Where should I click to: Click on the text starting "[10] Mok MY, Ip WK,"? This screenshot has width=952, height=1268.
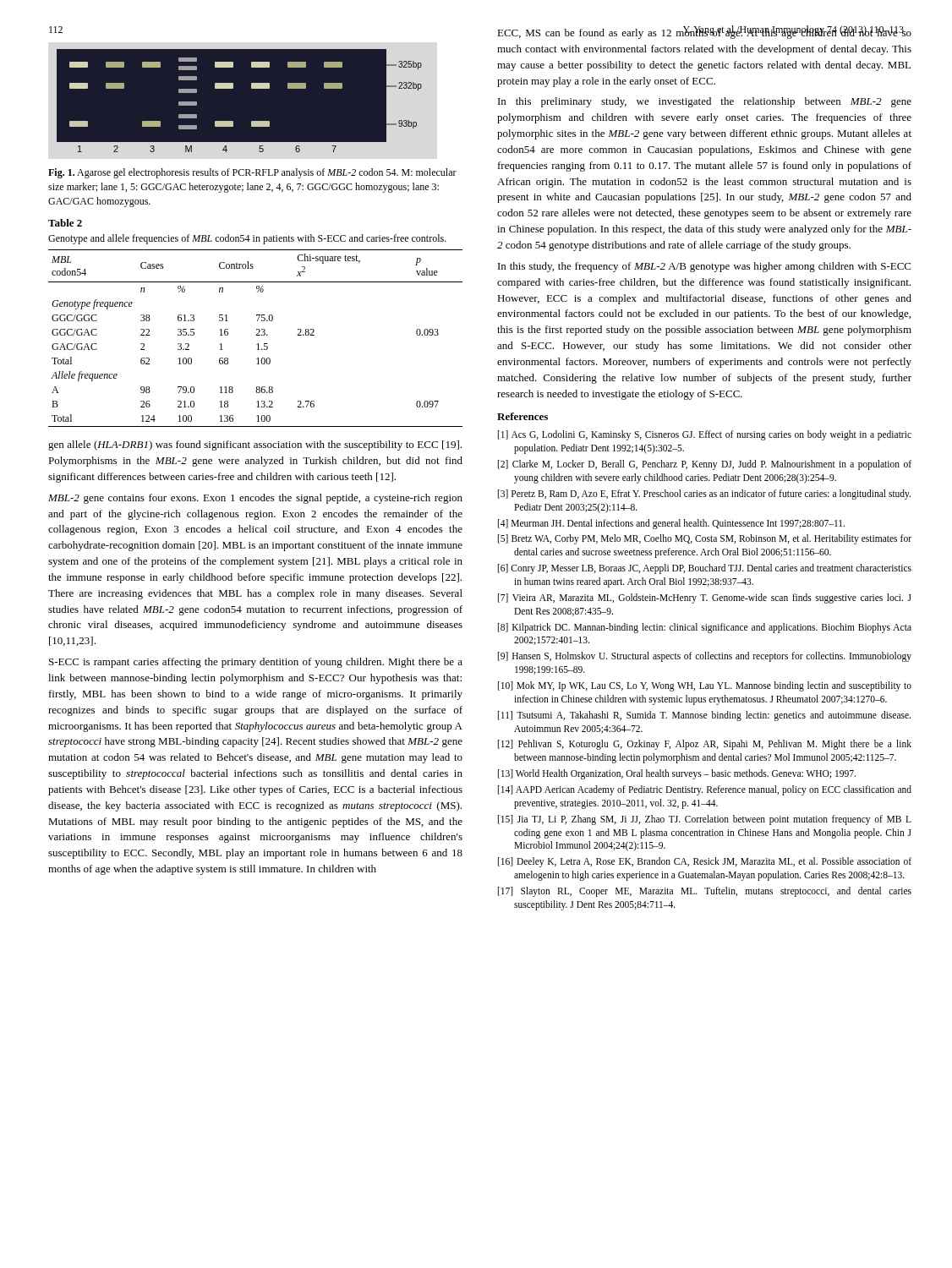click(x=704, y=692)
